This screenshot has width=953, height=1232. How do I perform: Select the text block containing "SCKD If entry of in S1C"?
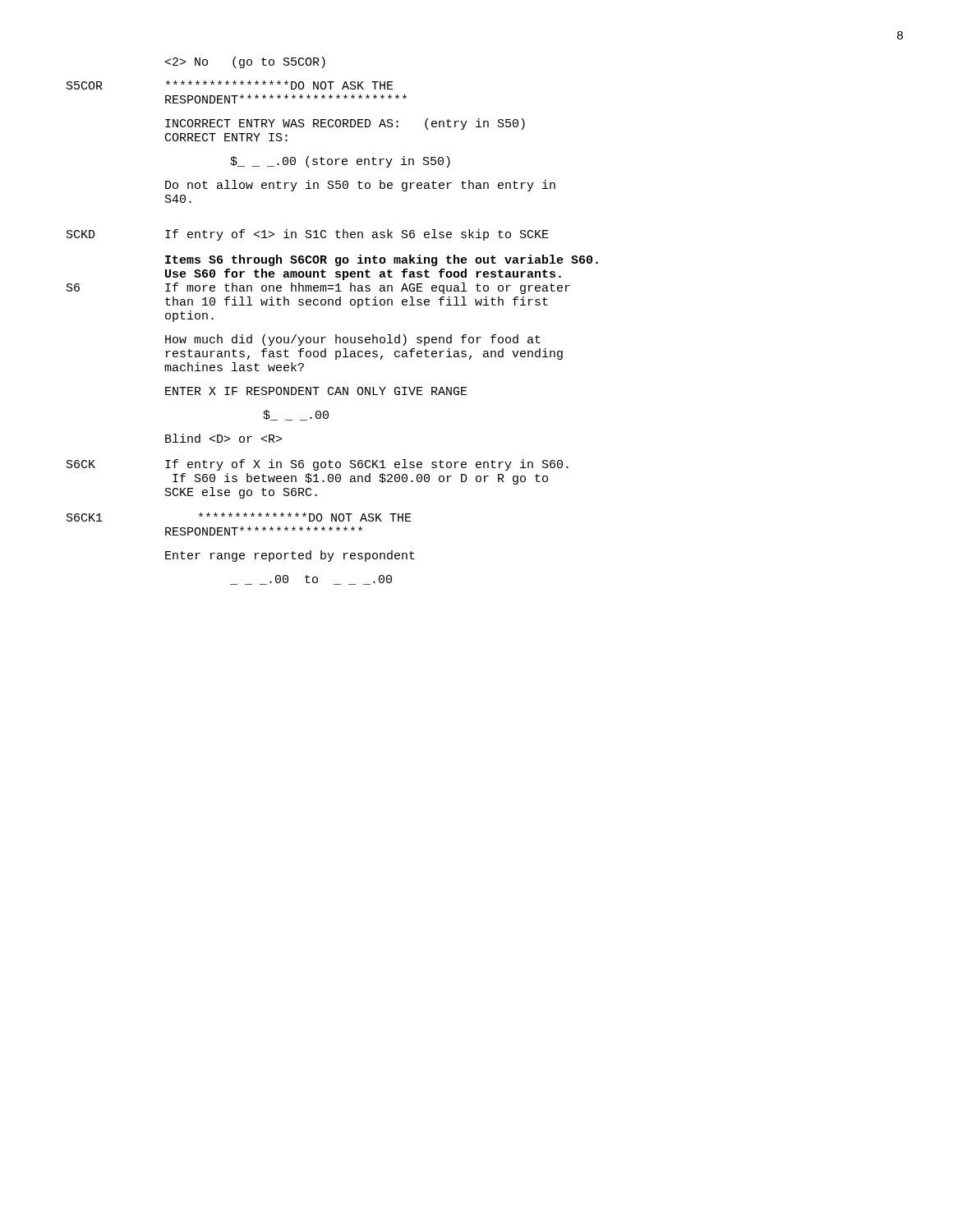476,235
